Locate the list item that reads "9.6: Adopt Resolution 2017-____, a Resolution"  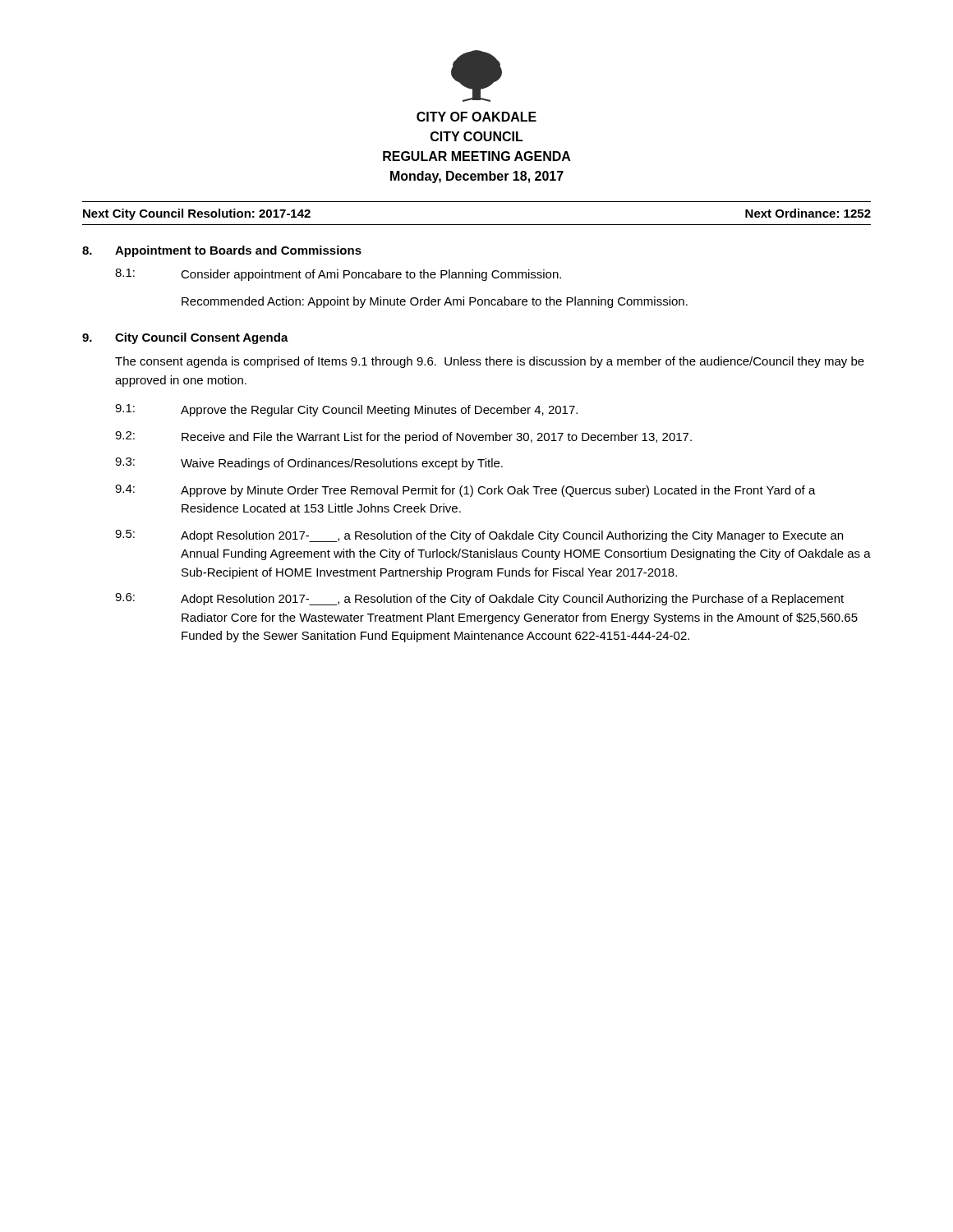tap(476, 617)
